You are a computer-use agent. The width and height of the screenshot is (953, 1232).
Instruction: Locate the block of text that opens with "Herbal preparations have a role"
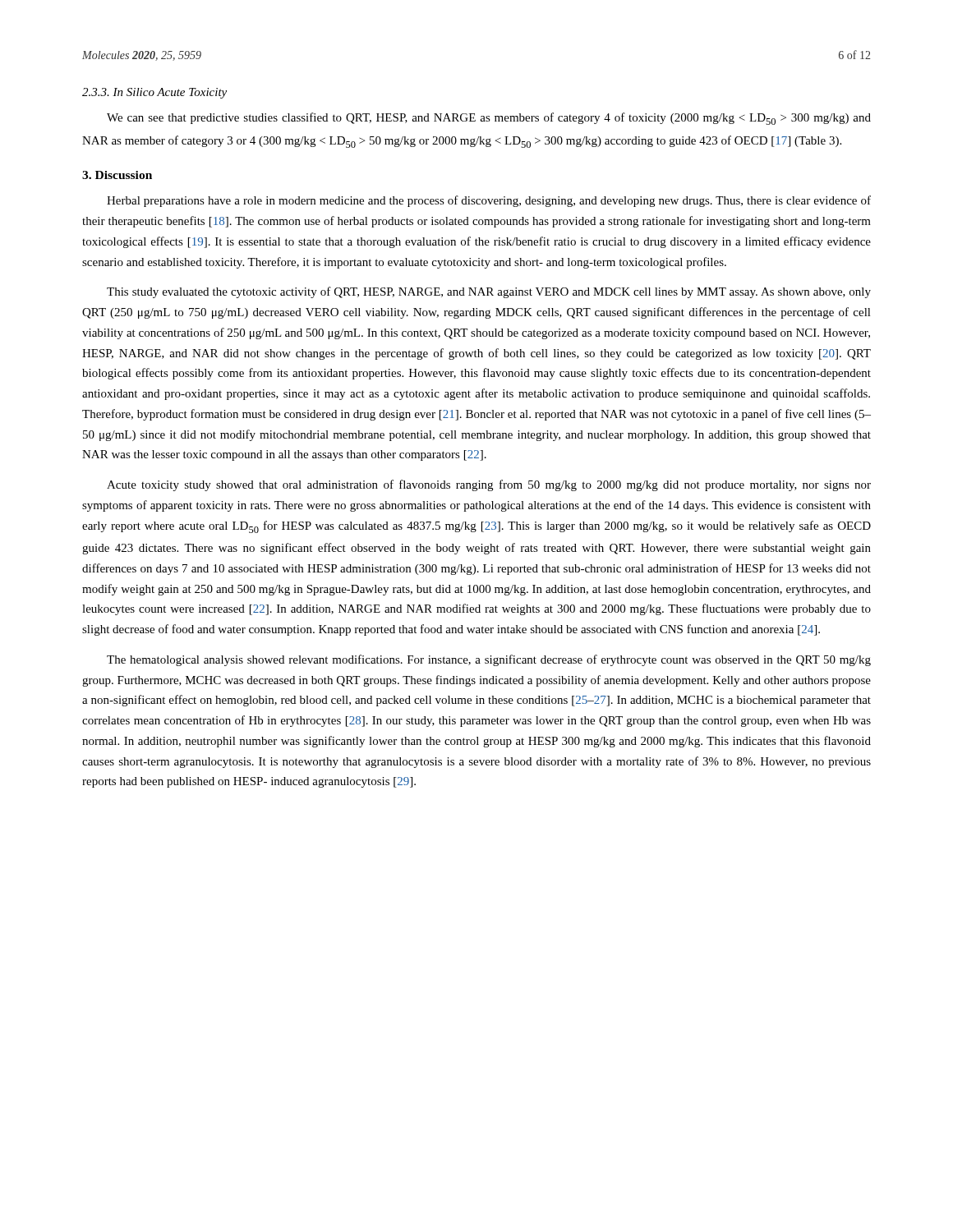[x=476, y=231]
